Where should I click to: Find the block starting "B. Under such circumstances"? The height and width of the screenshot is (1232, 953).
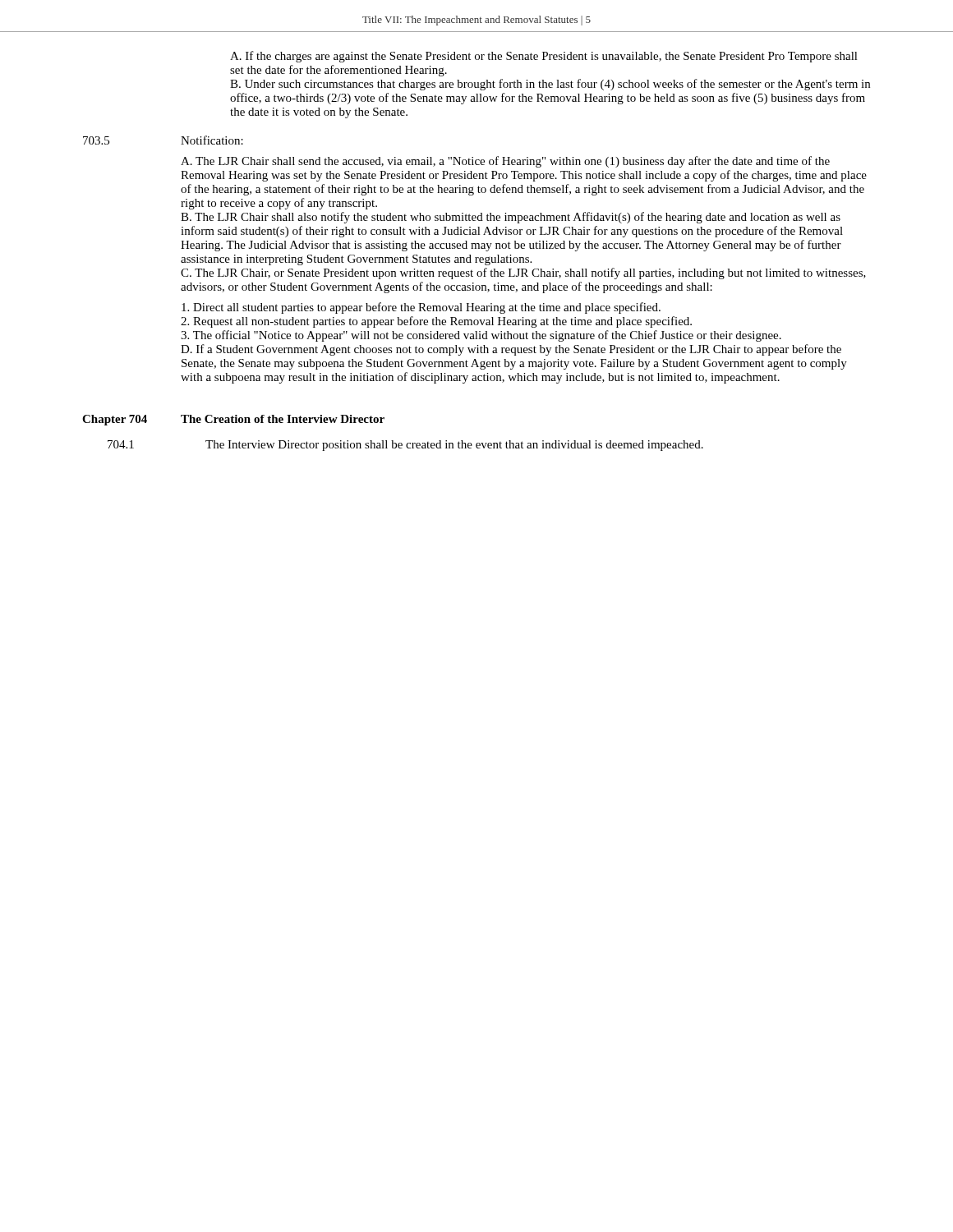550,98
